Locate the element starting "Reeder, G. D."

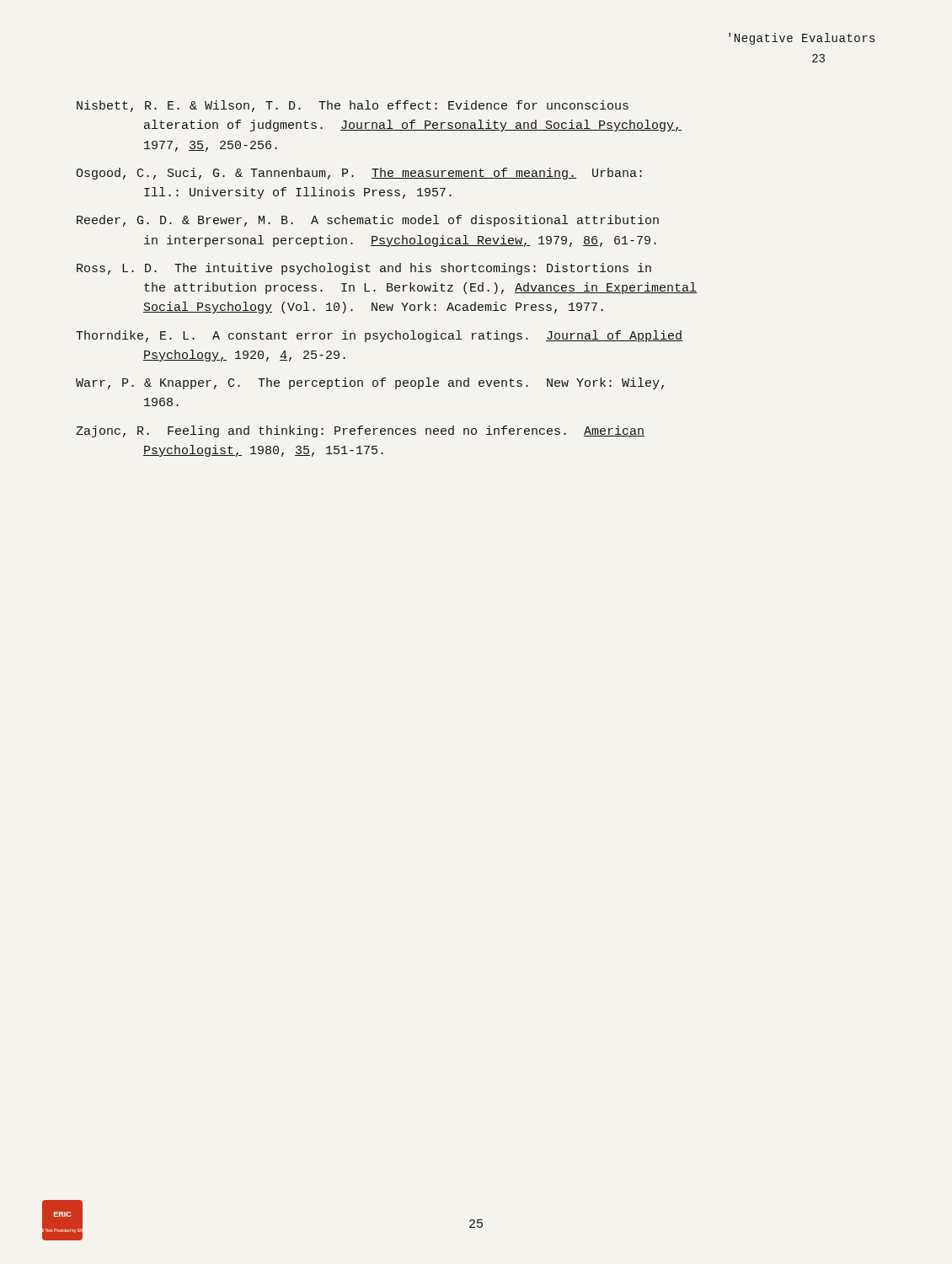pos(480,233)
